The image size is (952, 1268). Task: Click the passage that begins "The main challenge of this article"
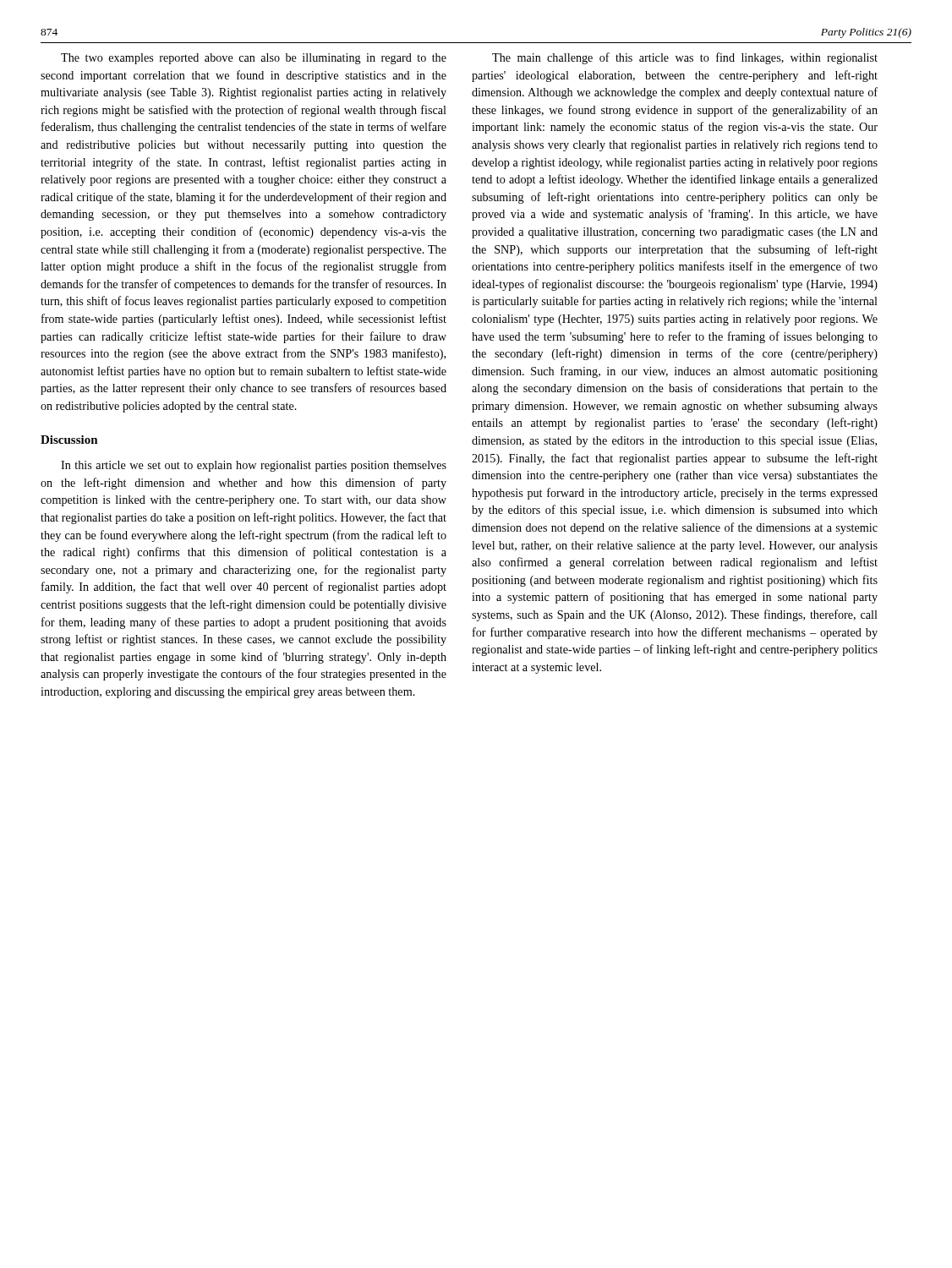pos(675,362)
